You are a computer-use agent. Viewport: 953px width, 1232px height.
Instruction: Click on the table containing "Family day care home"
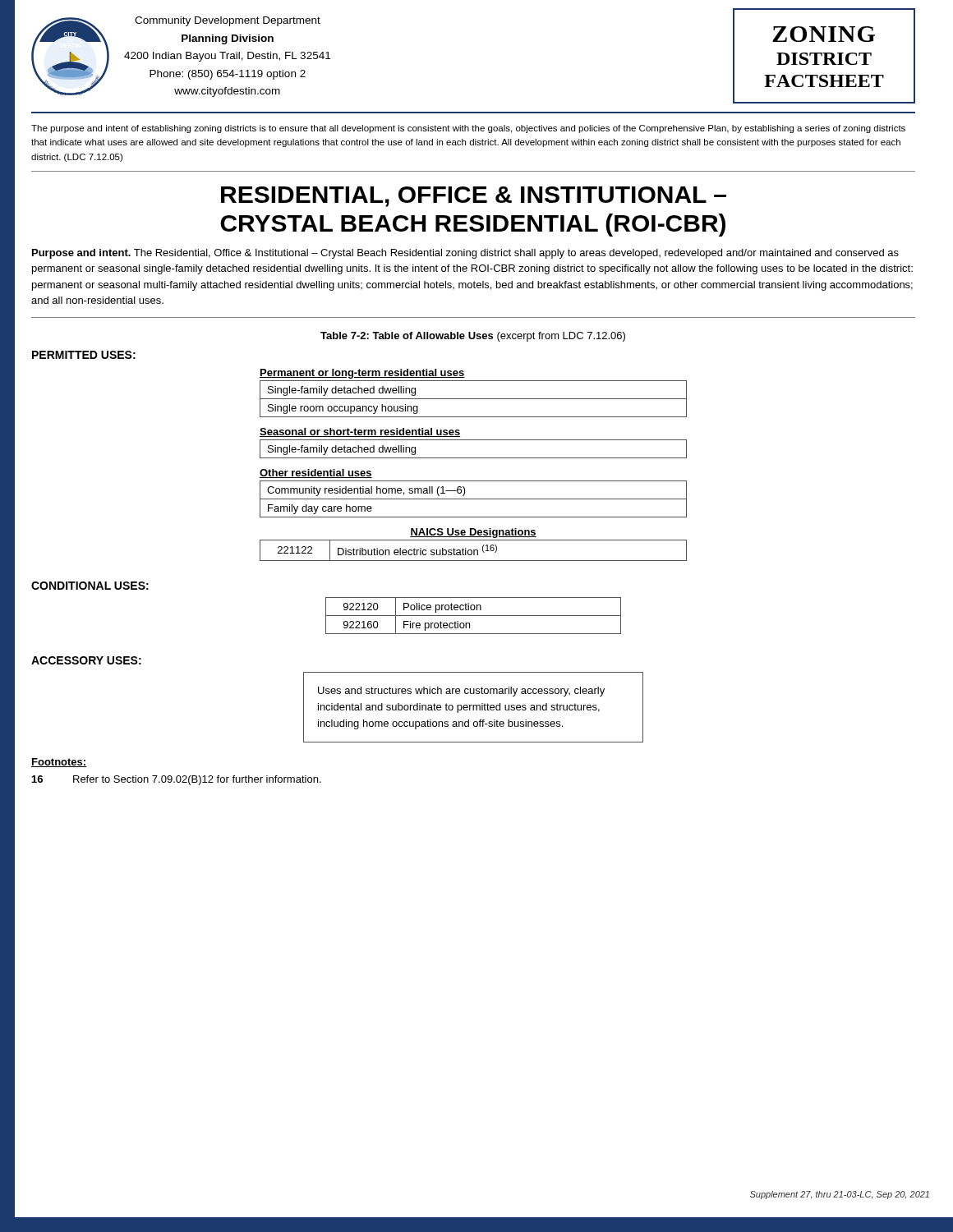coord(473,492)
